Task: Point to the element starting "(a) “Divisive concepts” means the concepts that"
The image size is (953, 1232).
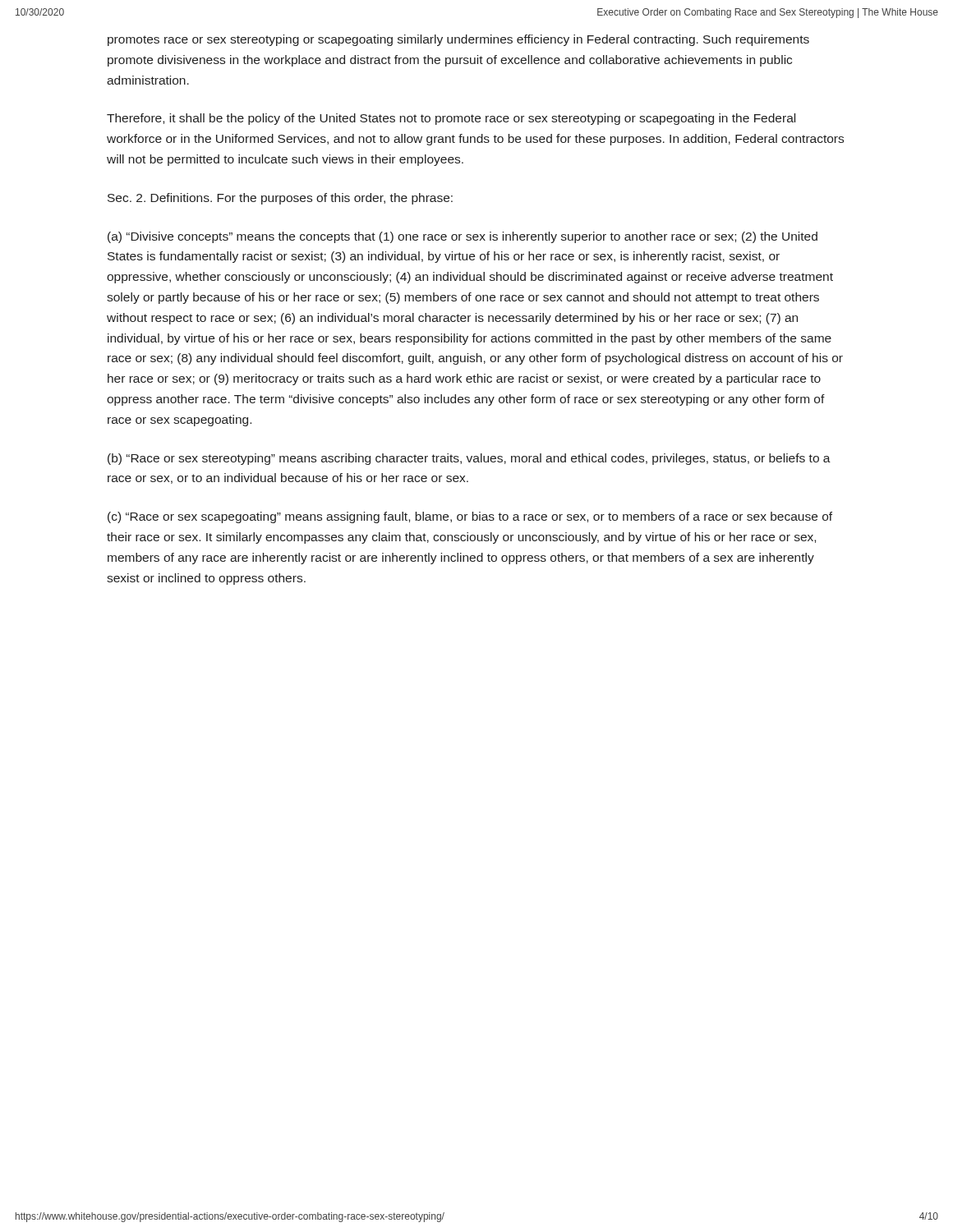Action: point(475,327)
